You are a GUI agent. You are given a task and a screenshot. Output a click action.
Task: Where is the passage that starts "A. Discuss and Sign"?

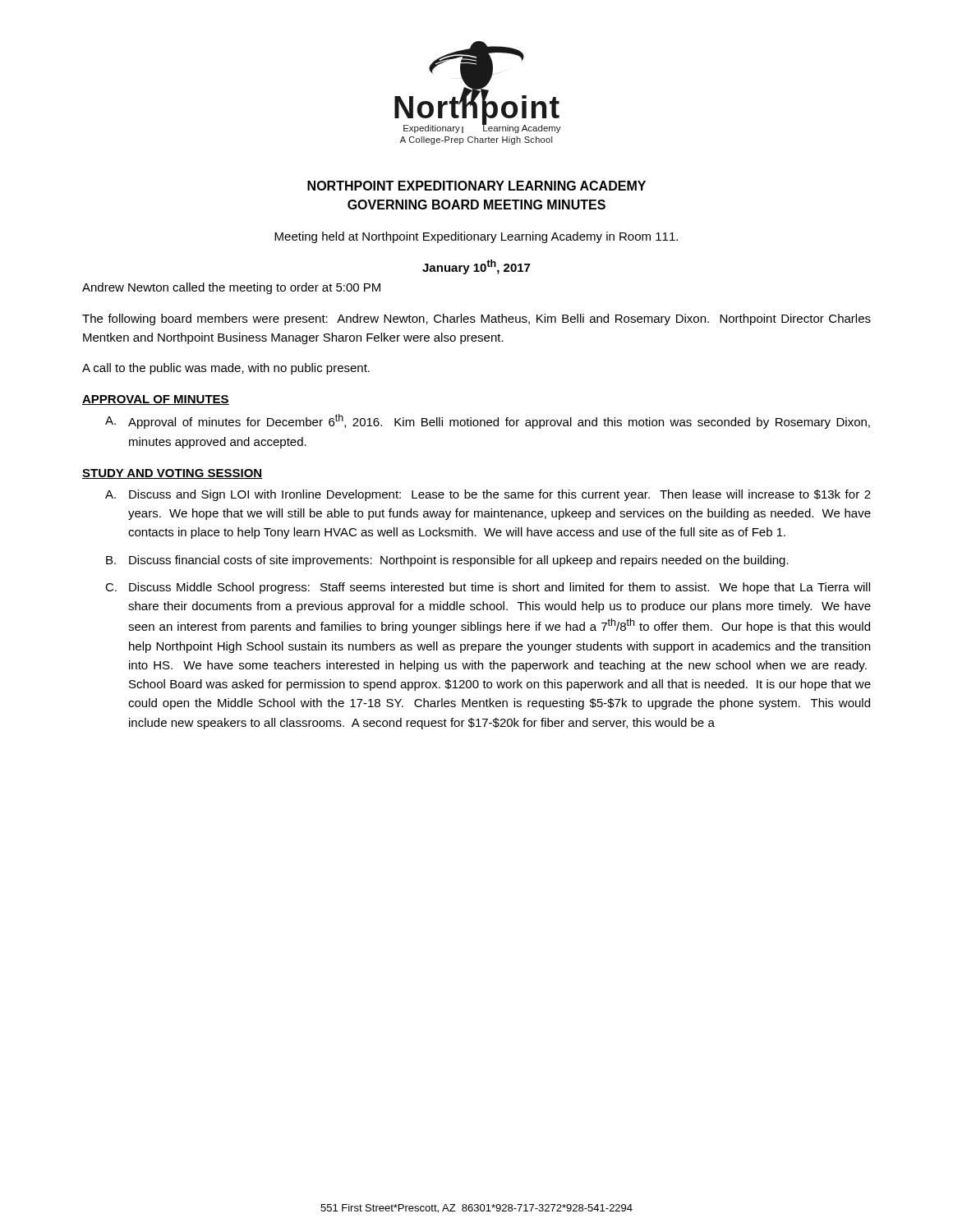tap(488, 513)
